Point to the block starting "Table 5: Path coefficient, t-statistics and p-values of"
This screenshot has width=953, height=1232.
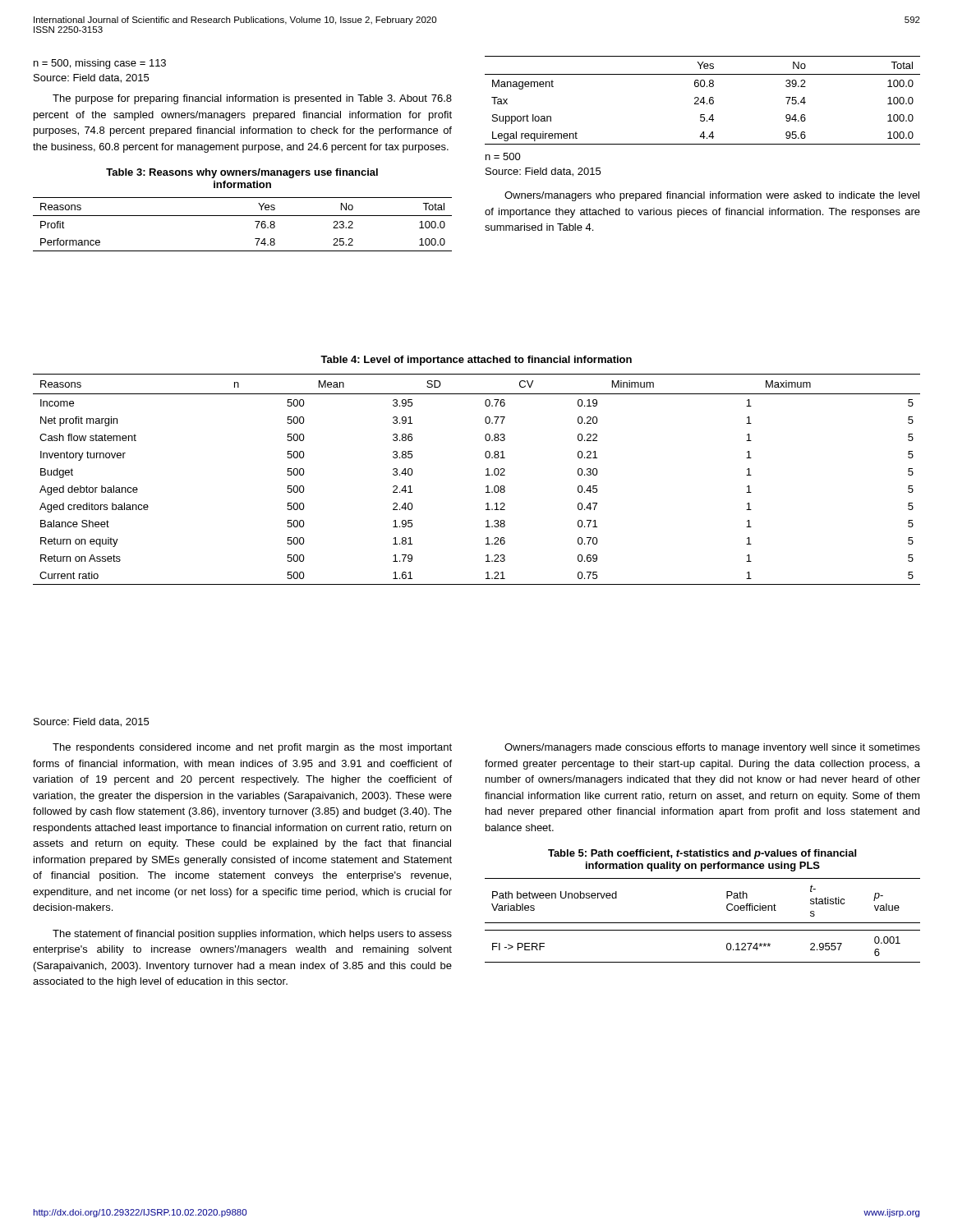702,859
